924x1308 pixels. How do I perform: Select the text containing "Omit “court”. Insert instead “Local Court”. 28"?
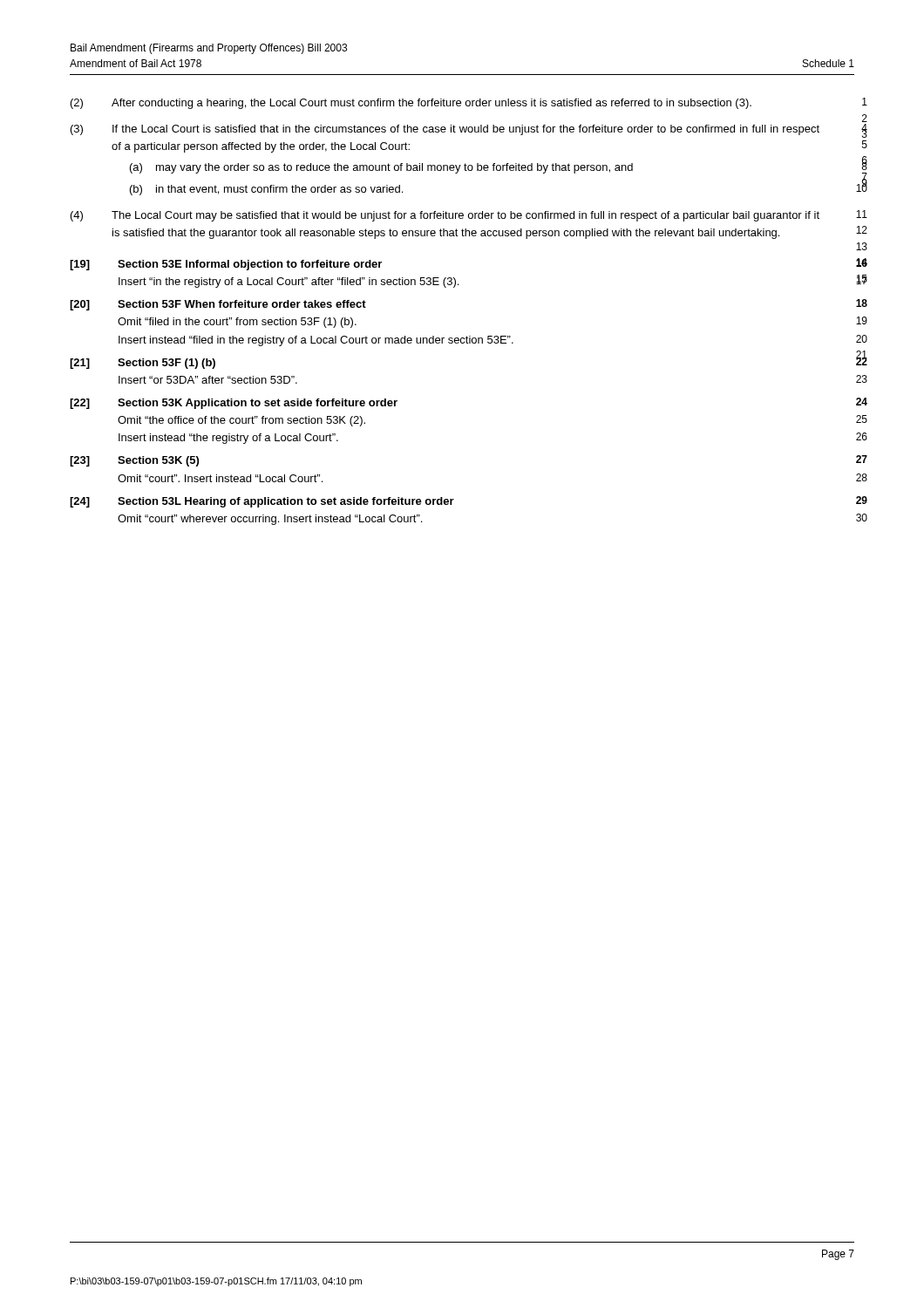click(x=220, y=478)
